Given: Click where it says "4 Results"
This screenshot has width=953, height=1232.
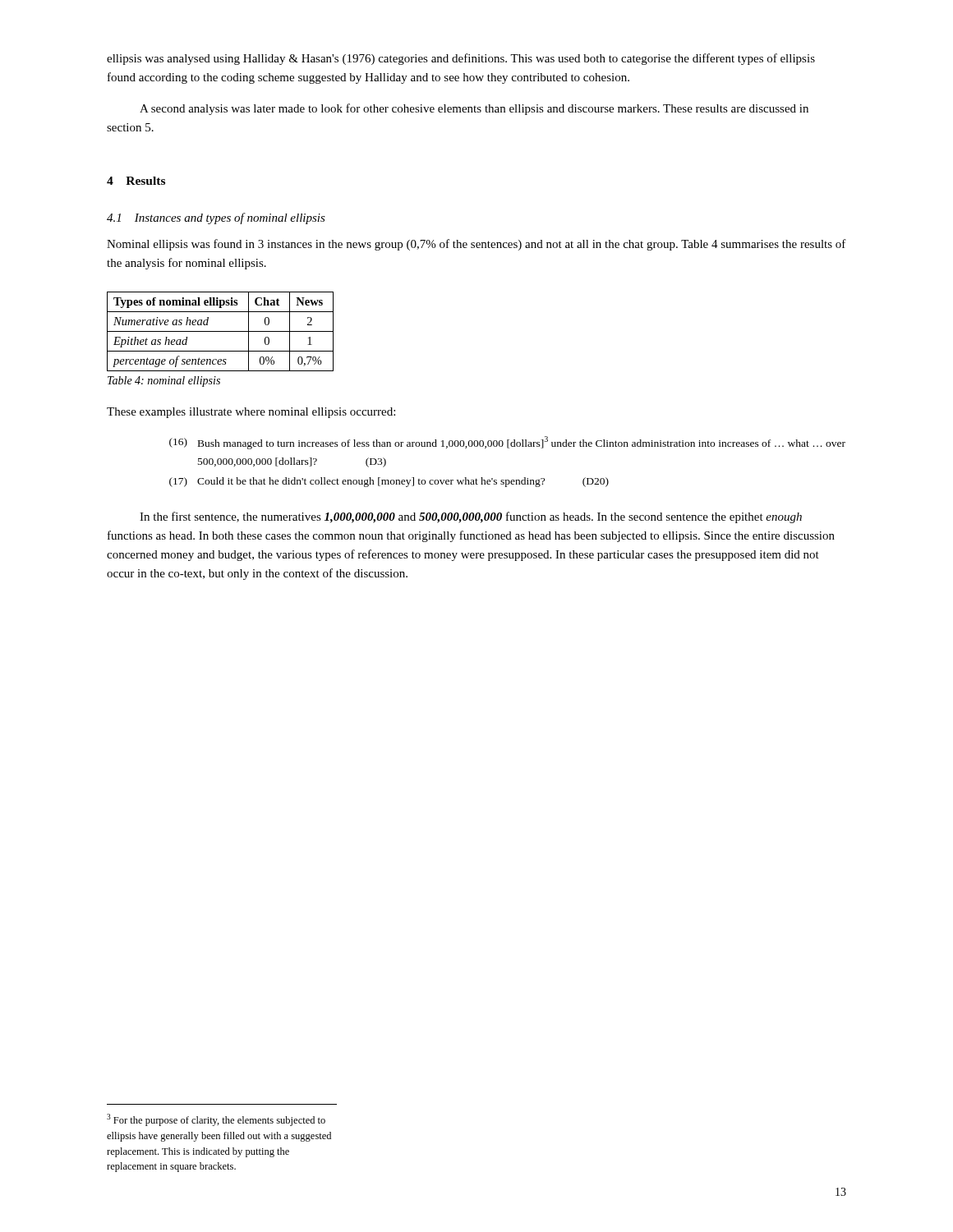Looking at the screenshot, I should pyautogui.click(x=136, y=180).
